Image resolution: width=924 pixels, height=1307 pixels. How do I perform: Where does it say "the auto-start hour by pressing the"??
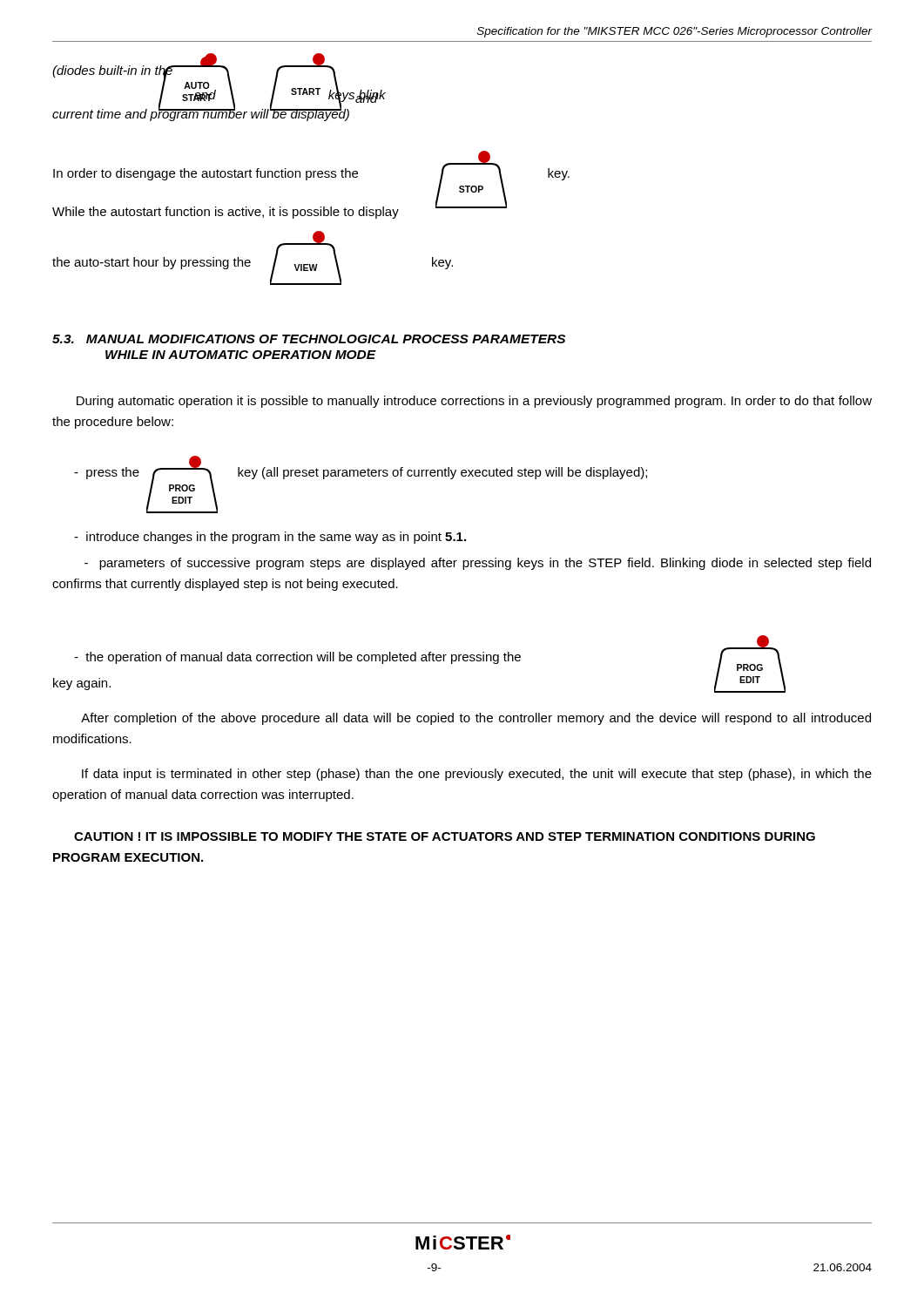tap(152, 262)
